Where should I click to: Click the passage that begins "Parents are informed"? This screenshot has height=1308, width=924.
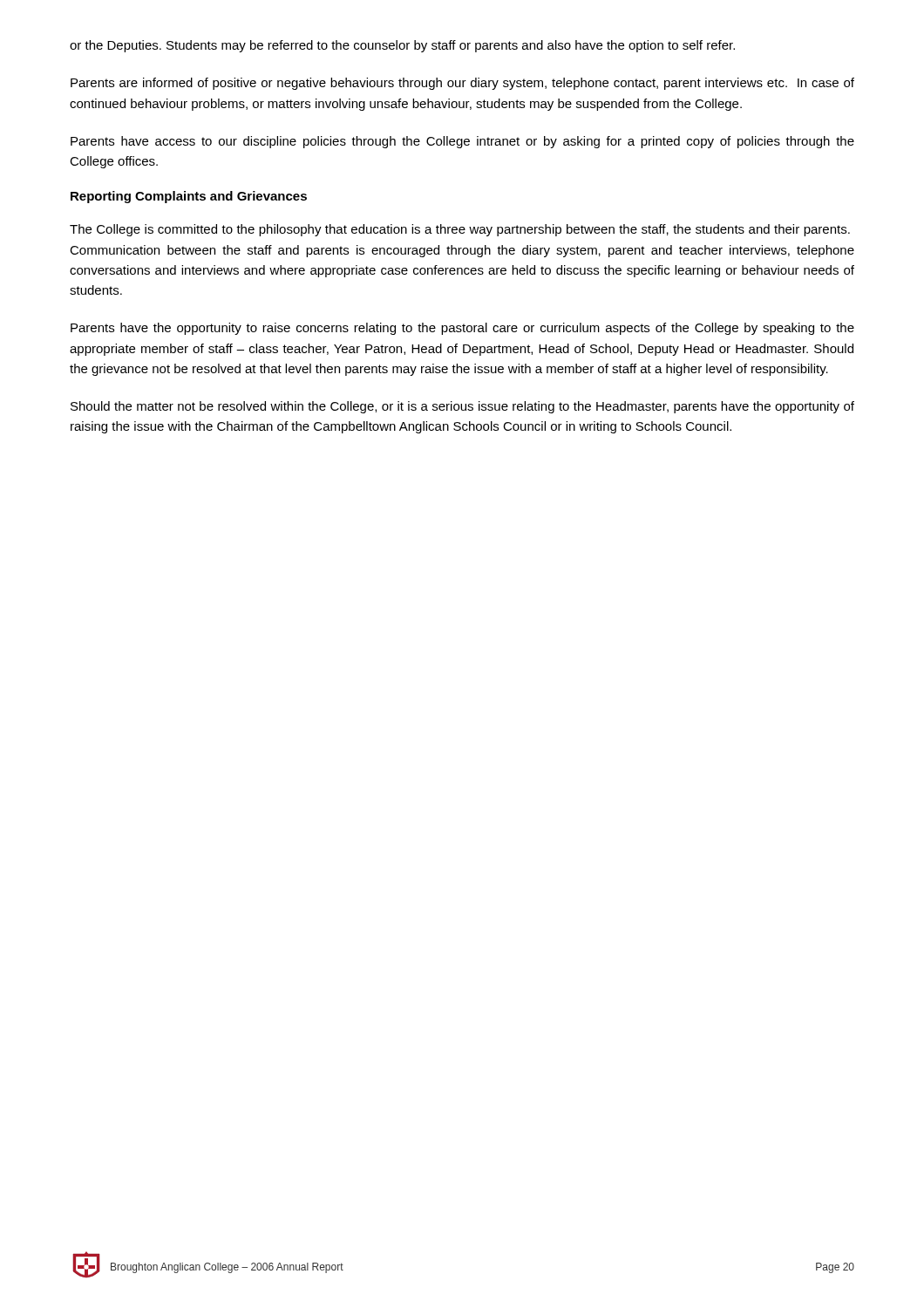462,93
